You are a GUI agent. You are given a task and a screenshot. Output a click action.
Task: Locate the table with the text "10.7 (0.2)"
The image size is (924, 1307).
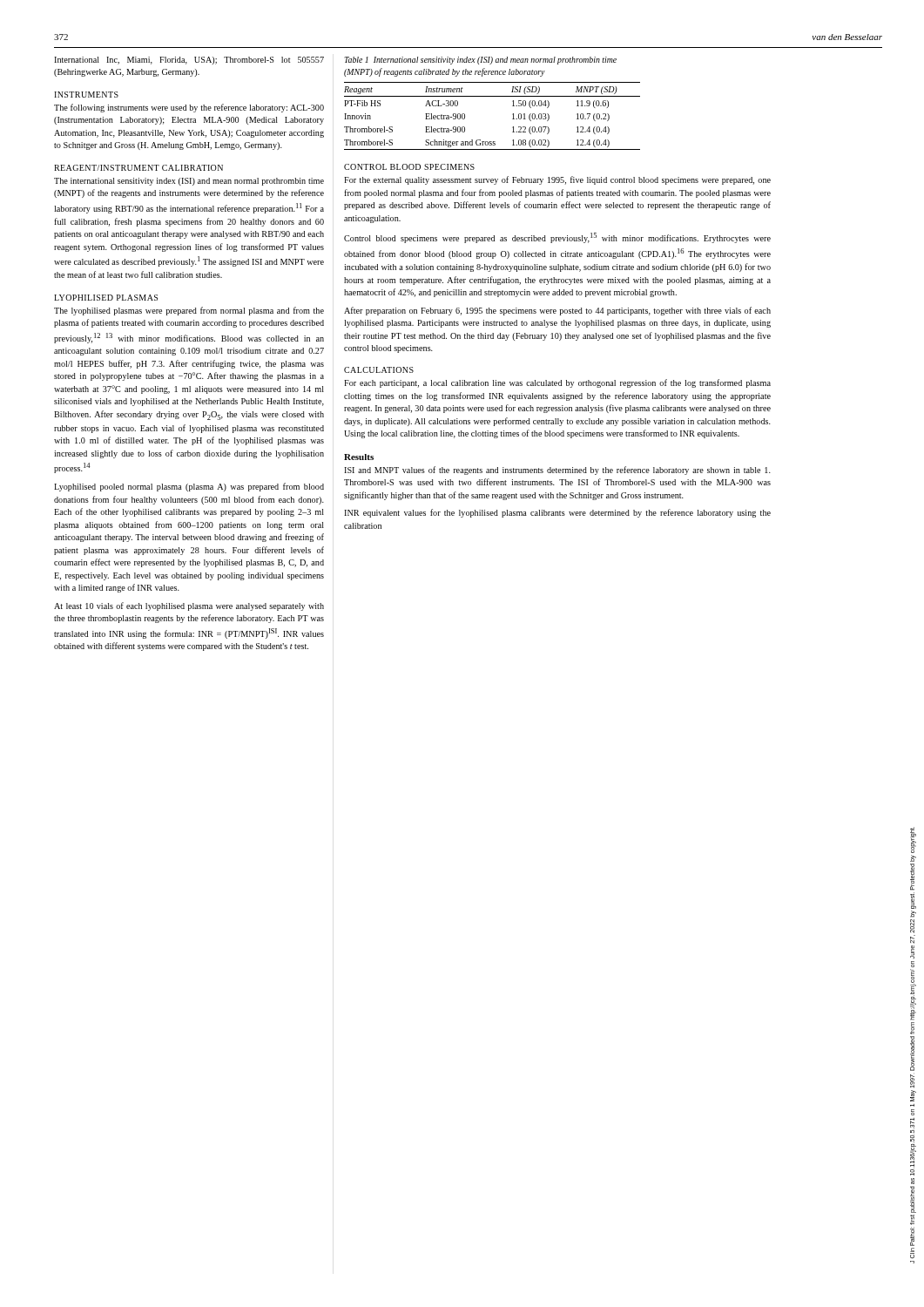492,116
